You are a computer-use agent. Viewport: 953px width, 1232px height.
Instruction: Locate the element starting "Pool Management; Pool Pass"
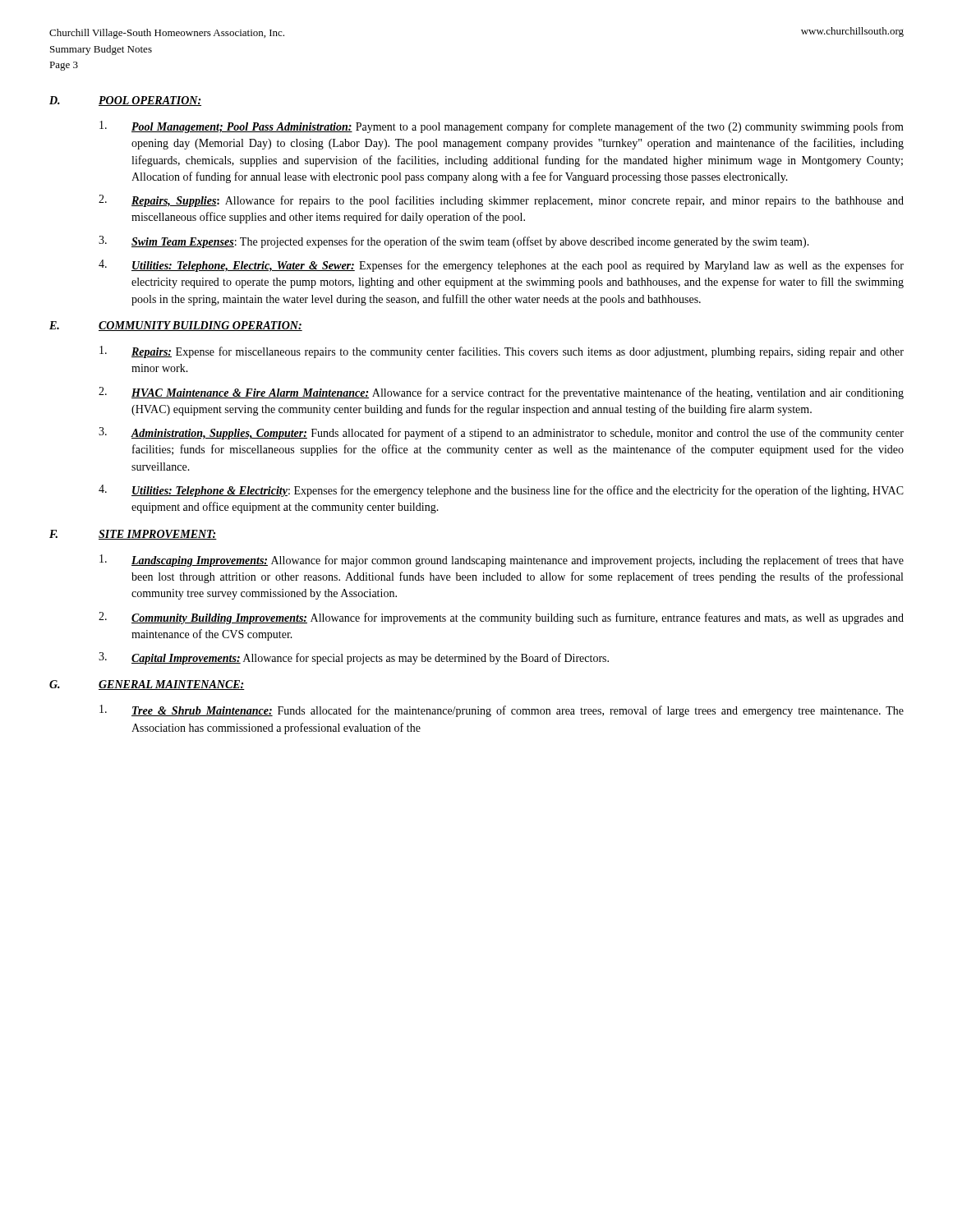coord(501,152)
